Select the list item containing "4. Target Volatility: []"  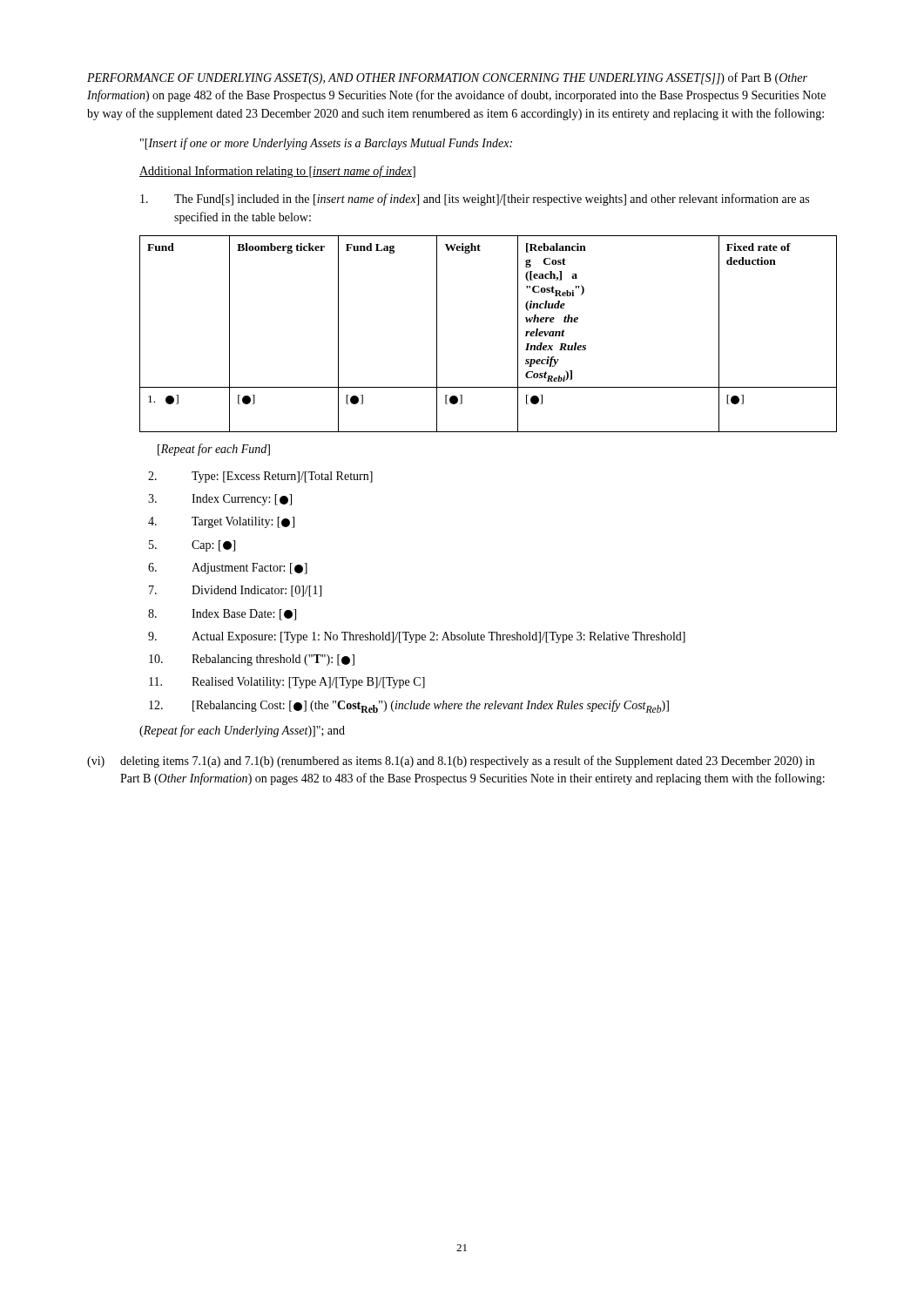pos(221,522)
